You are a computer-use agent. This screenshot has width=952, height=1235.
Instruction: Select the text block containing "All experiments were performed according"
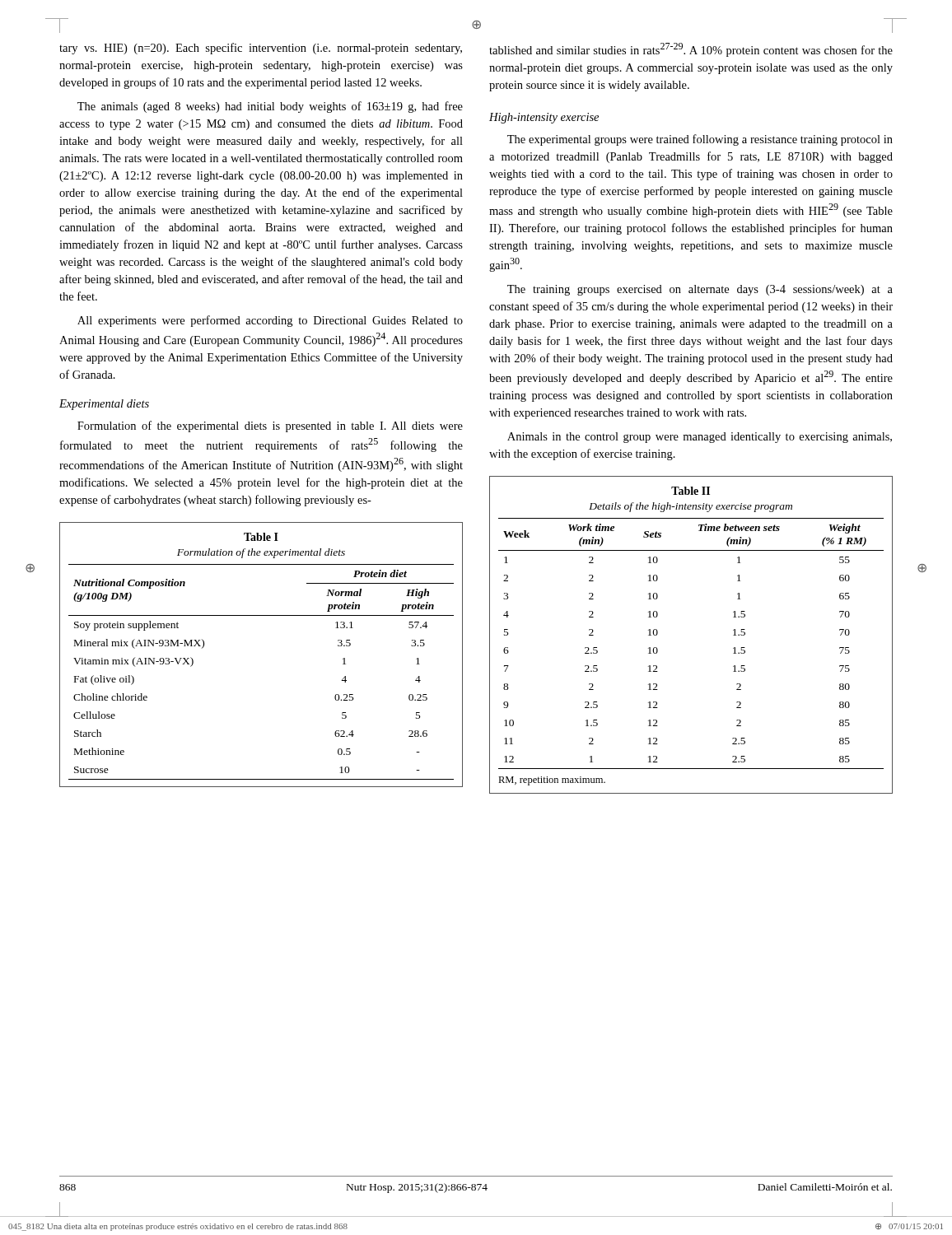[261, 348]
